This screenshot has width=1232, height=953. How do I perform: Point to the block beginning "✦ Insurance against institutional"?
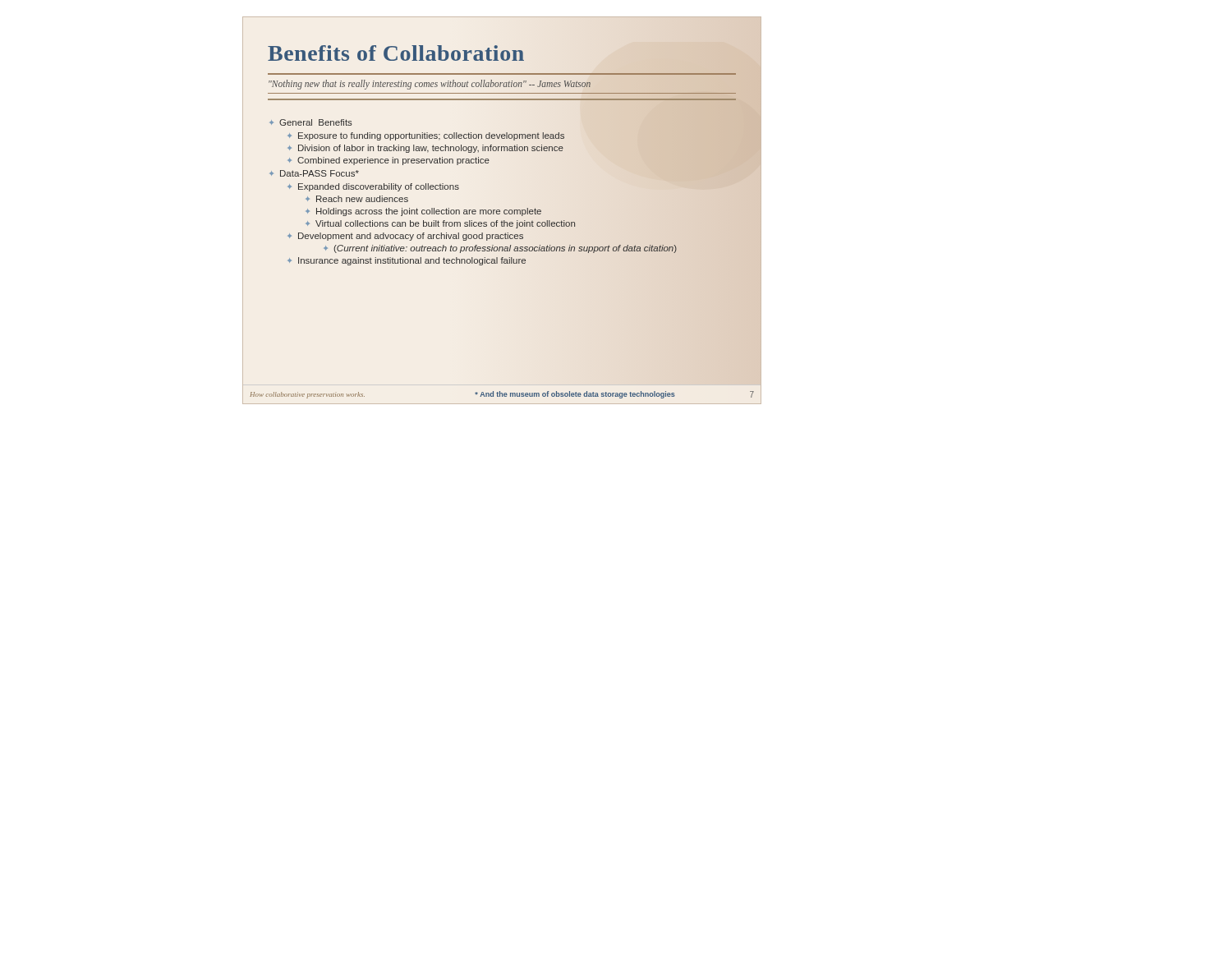[x=515, y=261]
